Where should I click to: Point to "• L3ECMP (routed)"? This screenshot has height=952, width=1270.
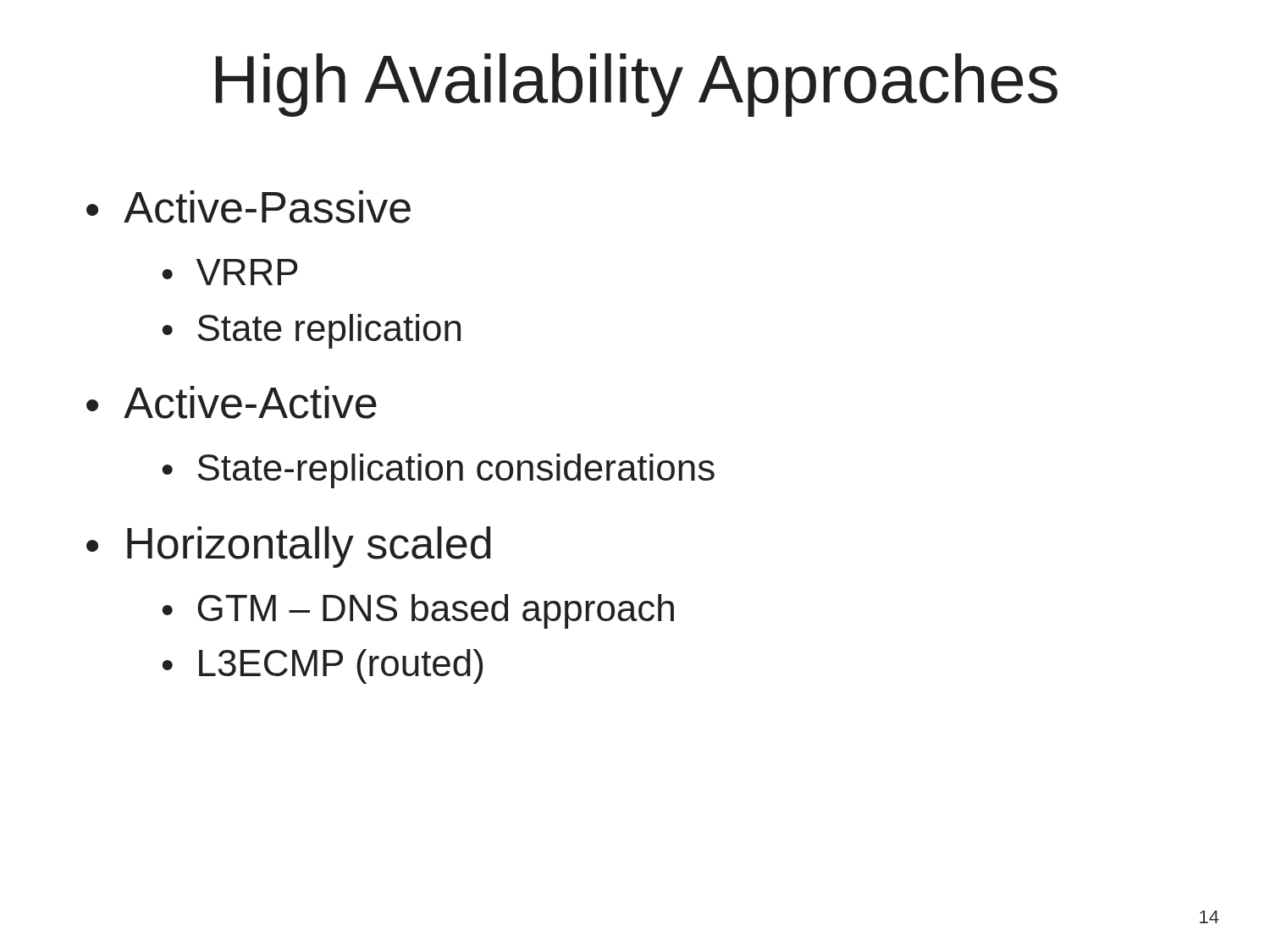click(x=323, y=664)
